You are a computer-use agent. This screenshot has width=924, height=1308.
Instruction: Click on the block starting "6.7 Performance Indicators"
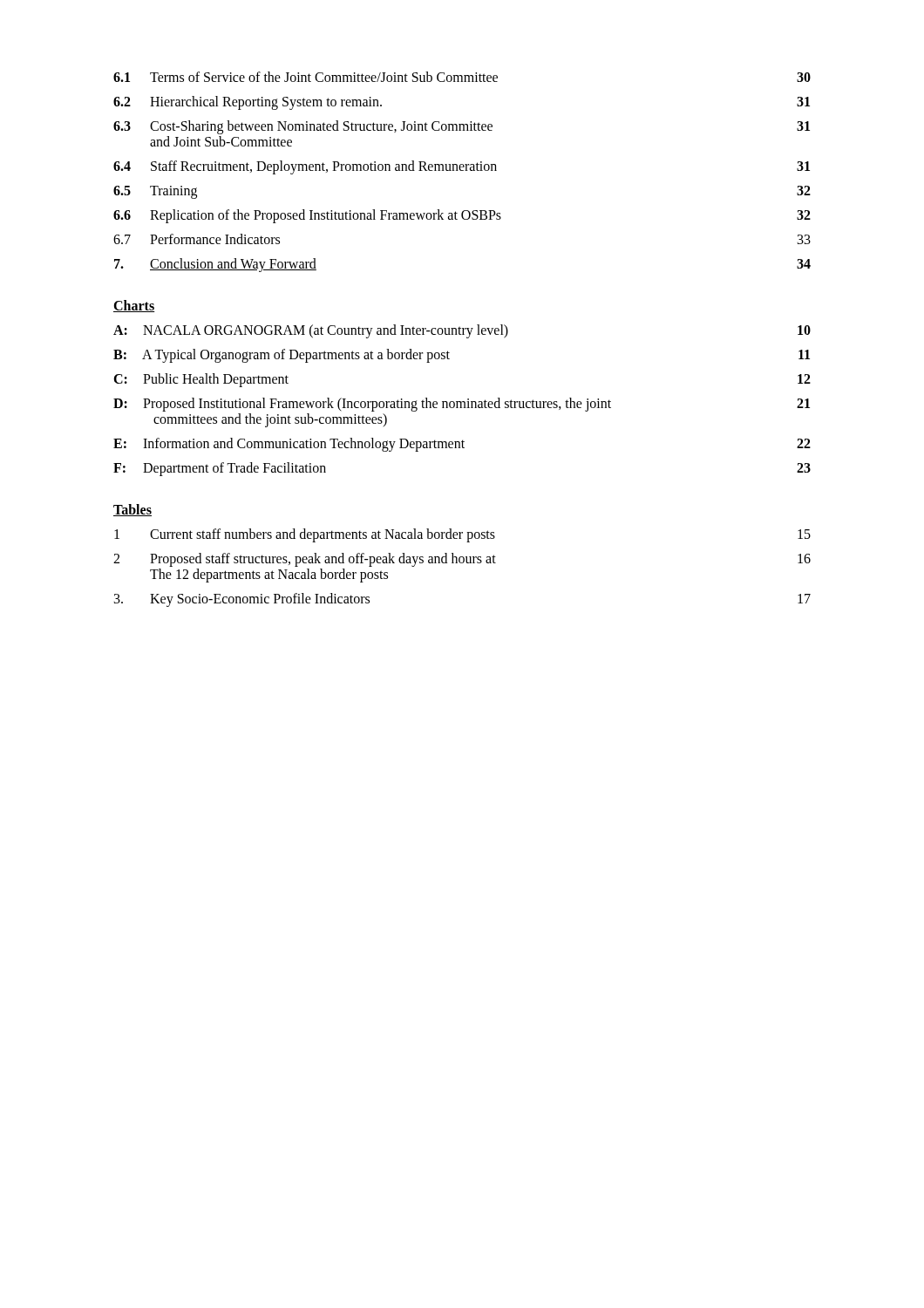[x=211, y=238]
